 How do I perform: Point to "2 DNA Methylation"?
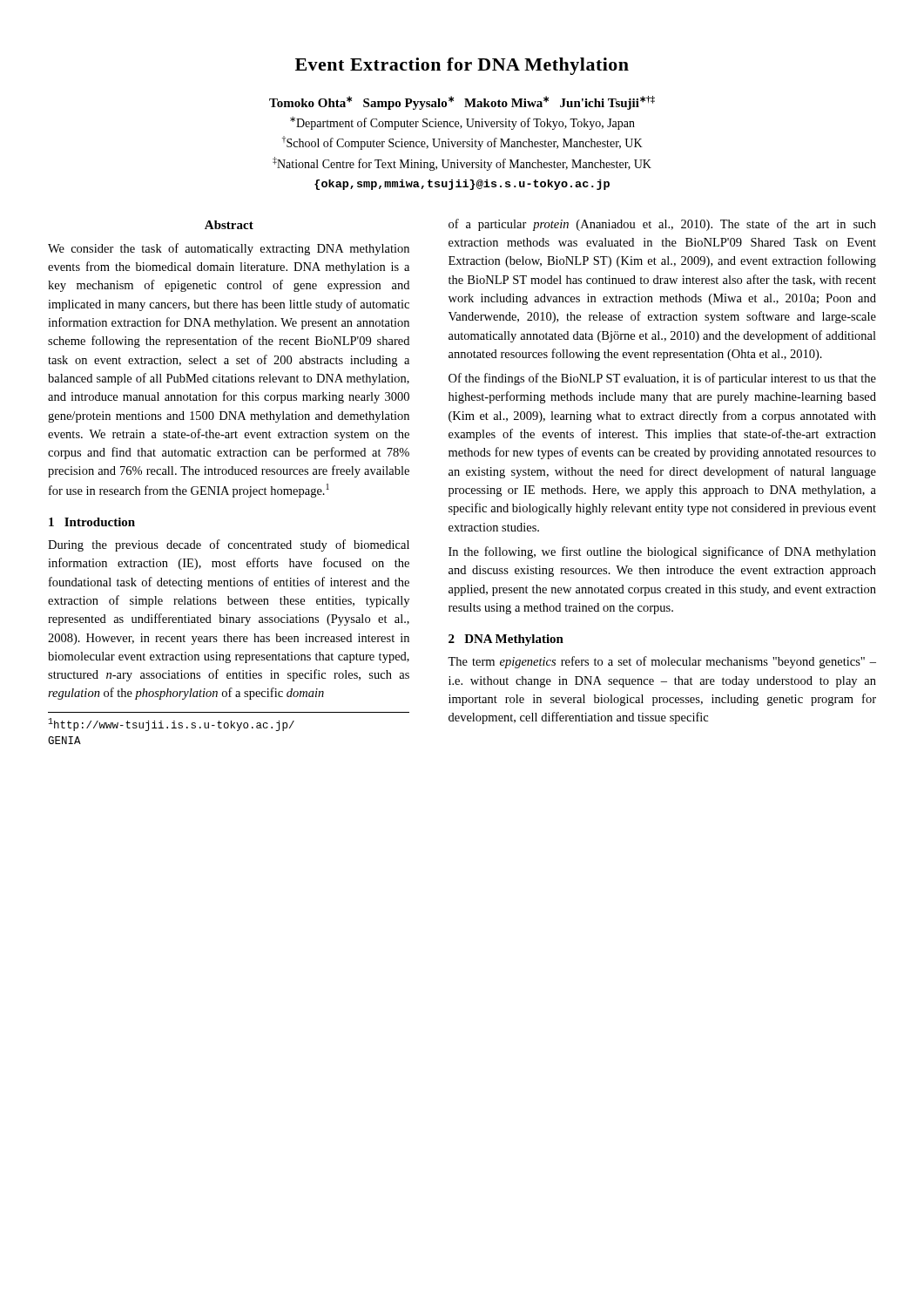pos(506,639)
